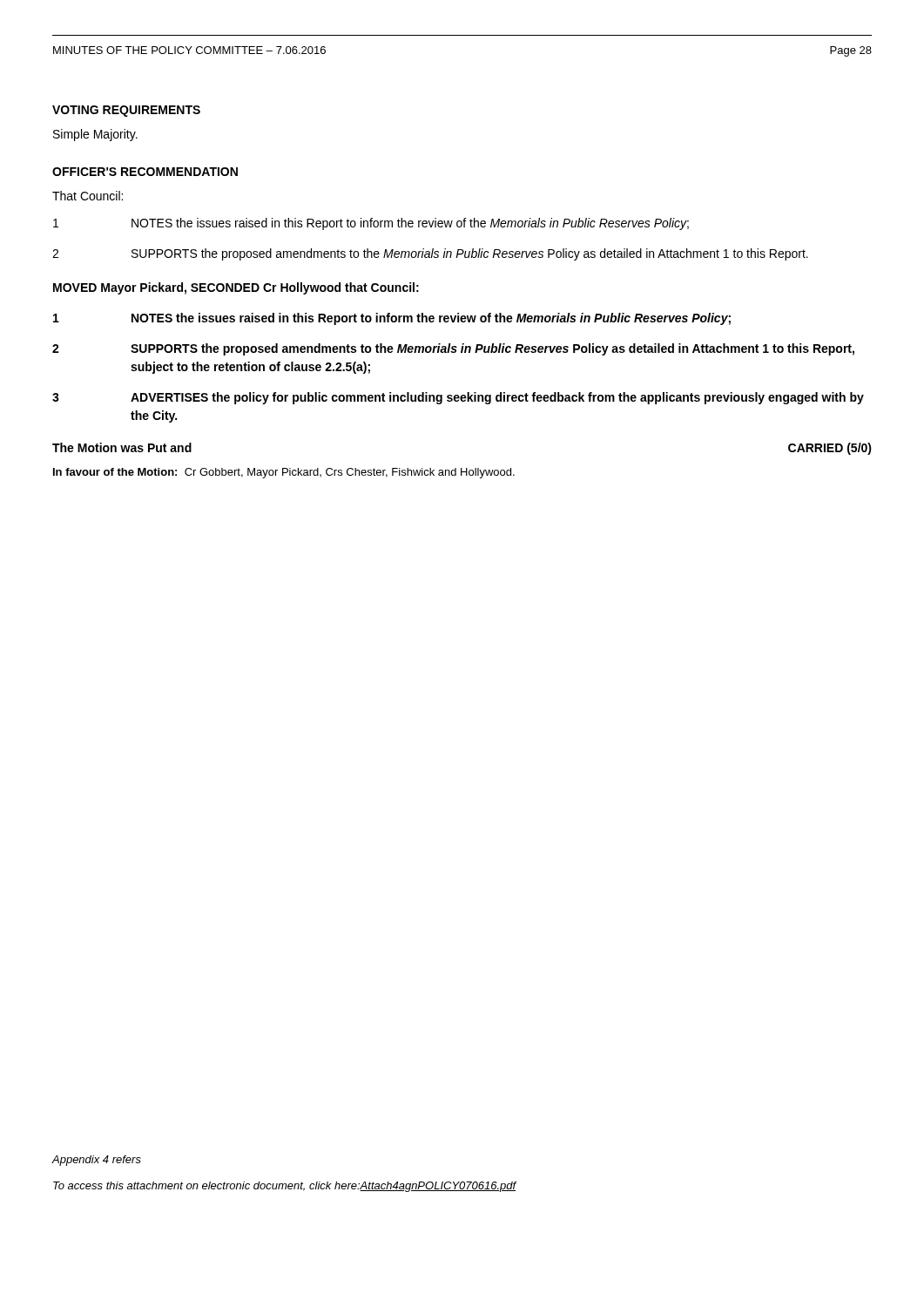Viewport: 924px width, 1307px height.
Task: Find "The Motion was Put and" on this page
Action: tap(122, 448)
